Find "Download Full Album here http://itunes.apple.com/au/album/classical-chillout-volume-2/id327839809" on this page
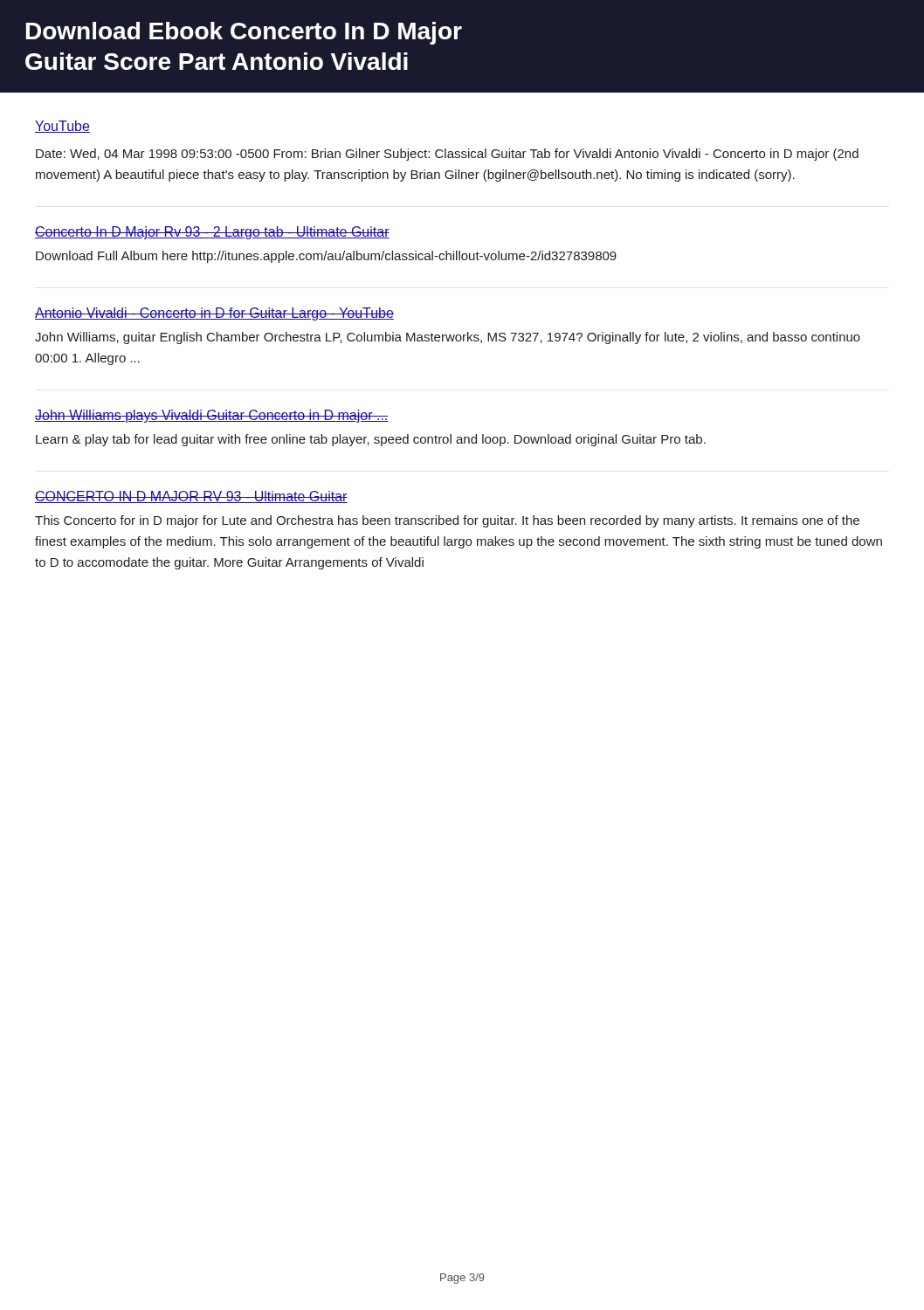 tap(462, 256)
